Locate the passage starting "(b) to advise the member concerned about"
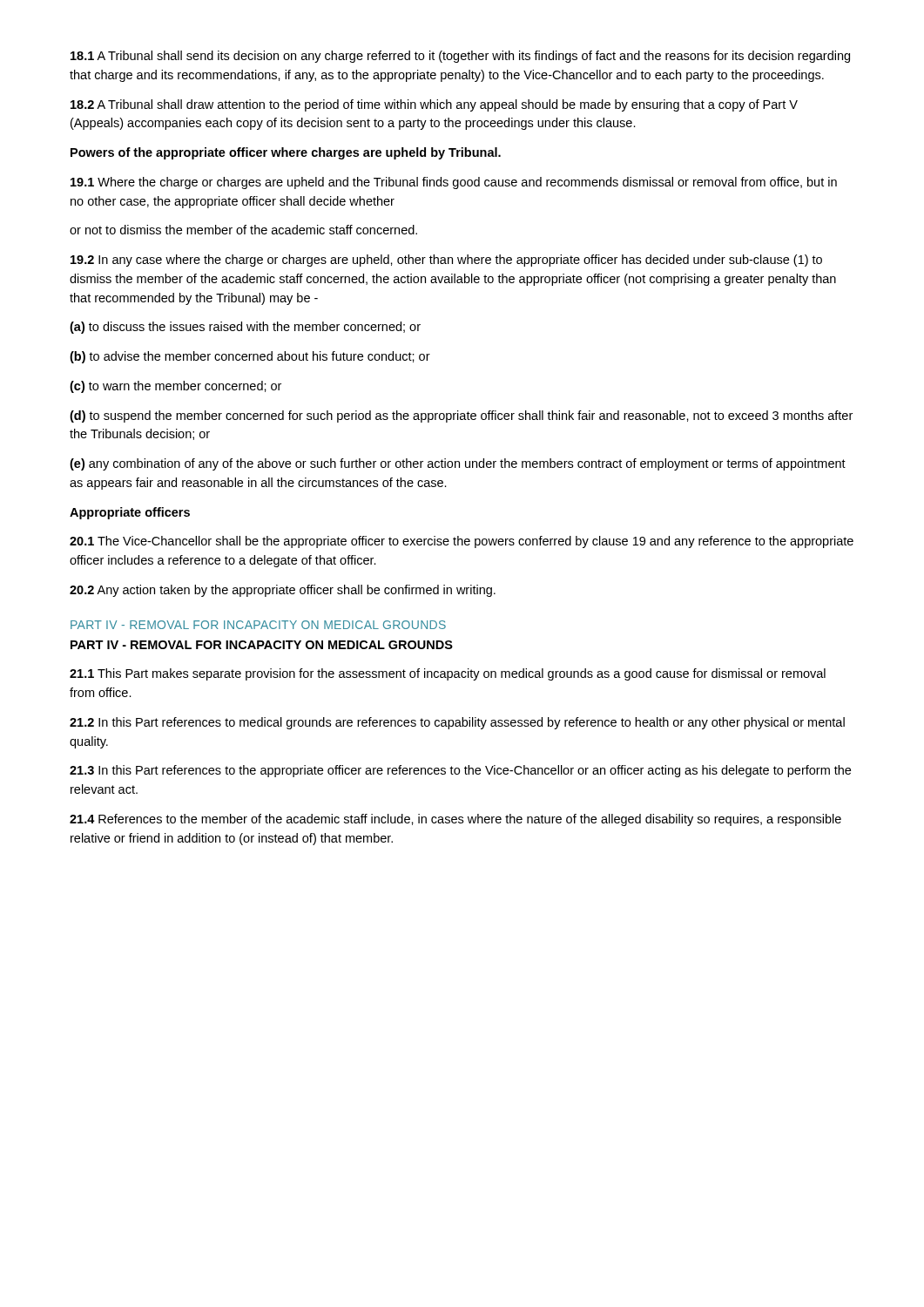924x1307 pixels. tap(250, 357)
